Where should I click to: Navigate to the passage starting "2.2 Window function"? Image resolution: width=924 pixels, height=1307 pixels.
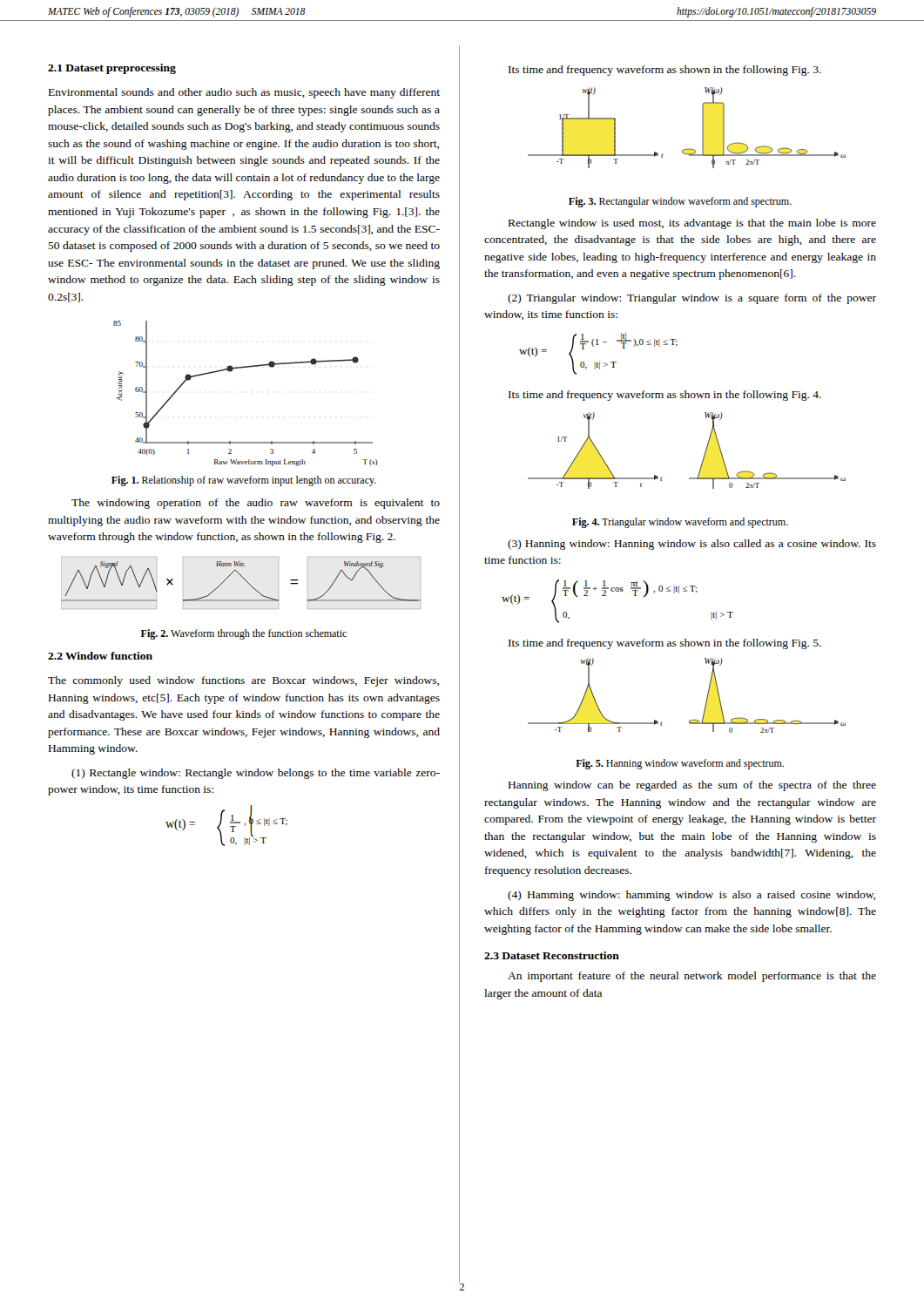point(100,656)
